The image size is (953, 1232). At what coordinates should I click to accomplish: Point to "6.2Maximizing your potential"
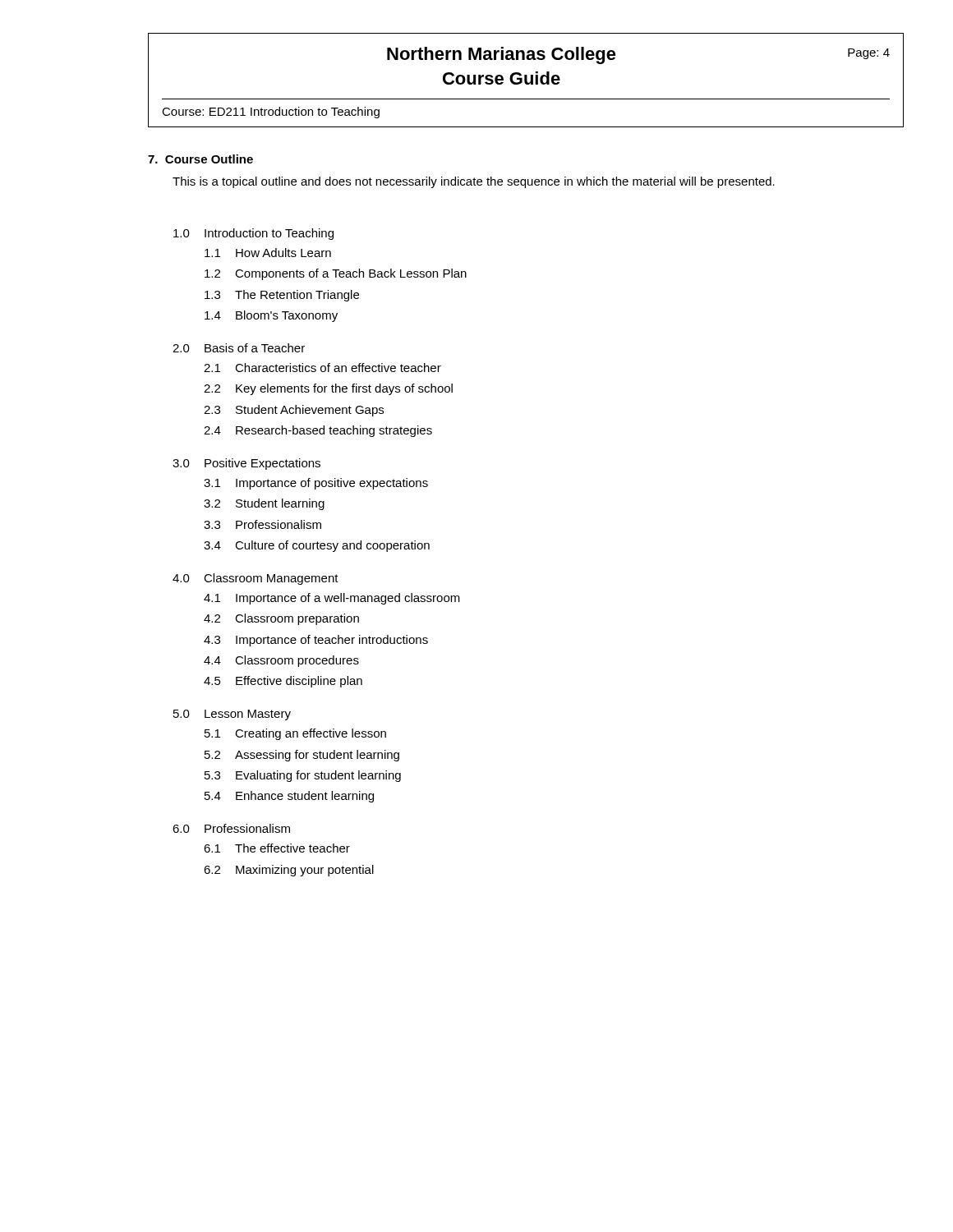pyautogui.click(x=289, y=869)
